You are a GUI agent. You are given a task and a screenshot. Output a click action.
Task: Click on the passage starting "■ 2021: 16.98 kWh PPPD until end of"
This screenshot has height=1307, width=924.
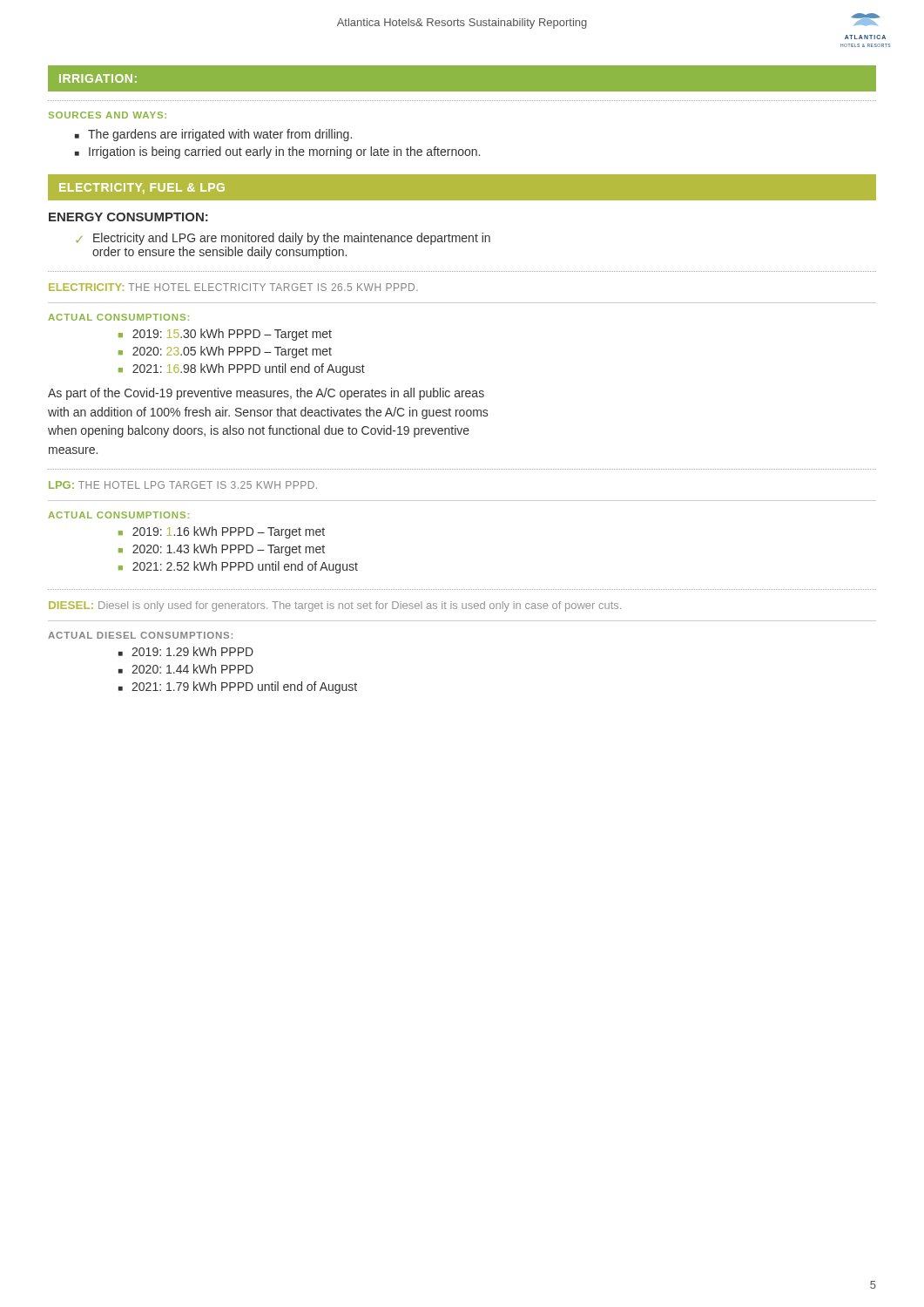coord(241,369)
